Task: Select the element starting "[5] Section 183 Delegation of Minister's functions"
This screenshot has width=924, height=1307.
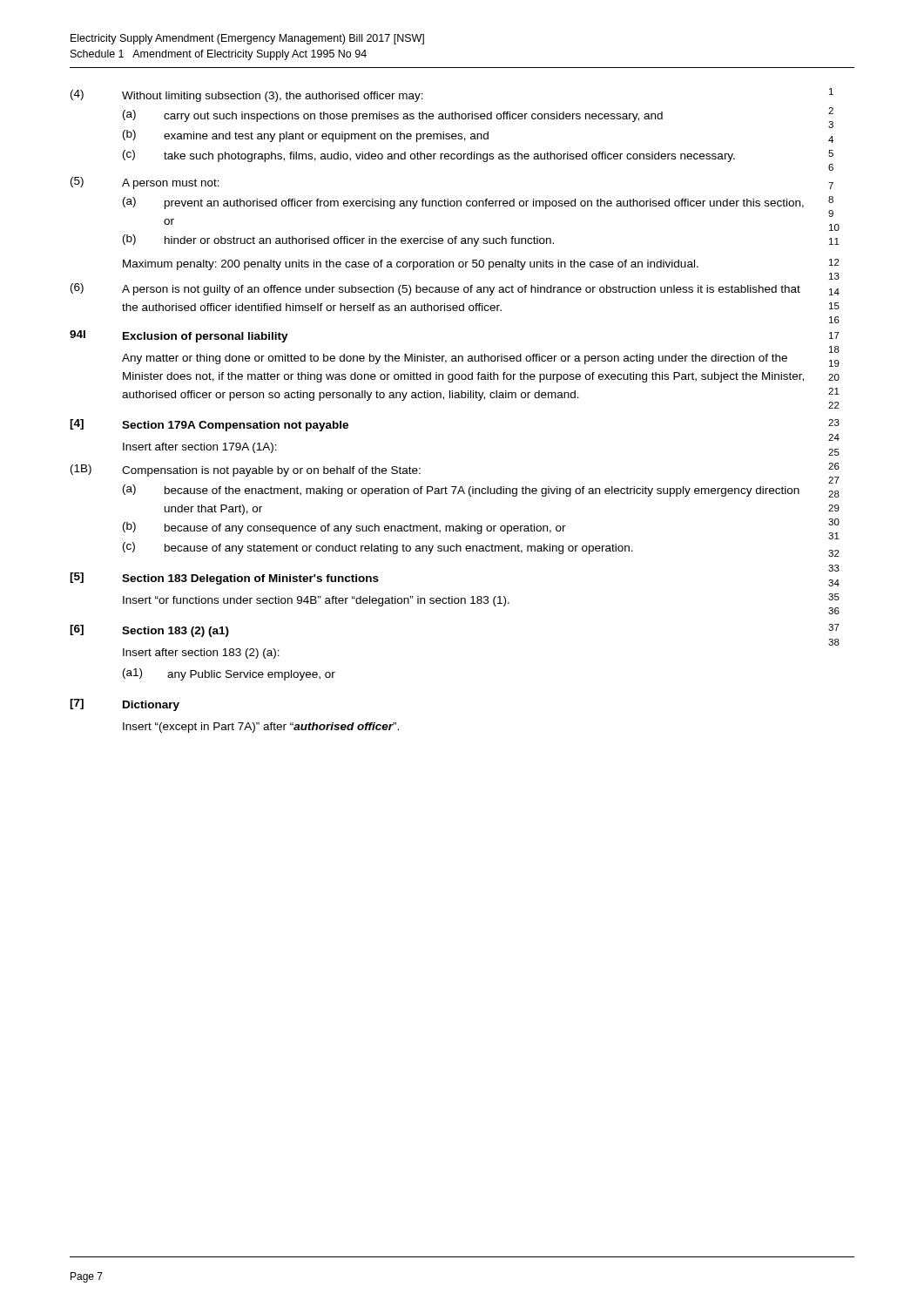Action: pyautogui.click(x=224, y=579)
